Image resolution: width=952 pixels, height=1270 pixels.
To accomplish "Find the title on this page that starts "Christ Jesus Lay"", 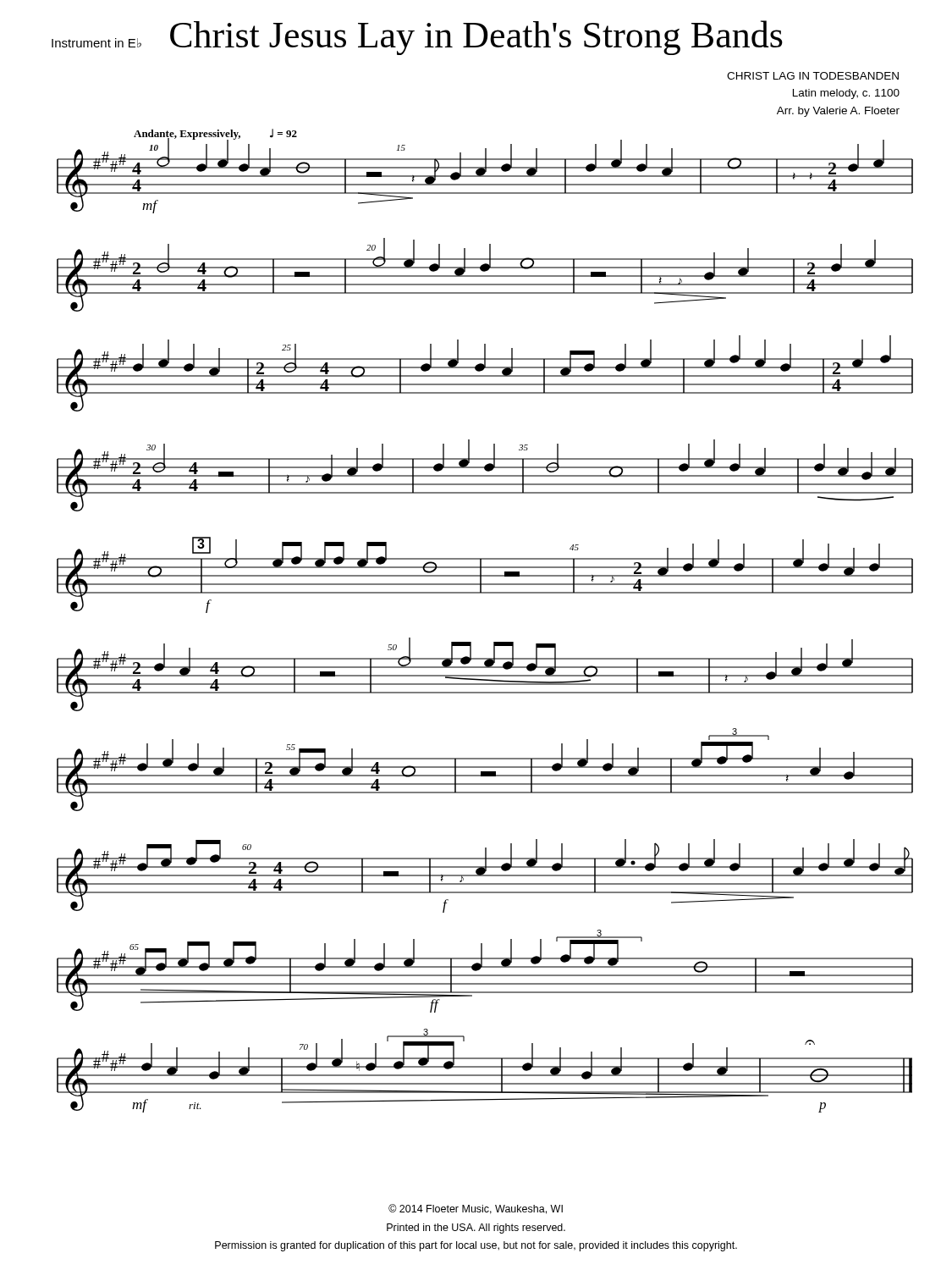I will (476, 35).
